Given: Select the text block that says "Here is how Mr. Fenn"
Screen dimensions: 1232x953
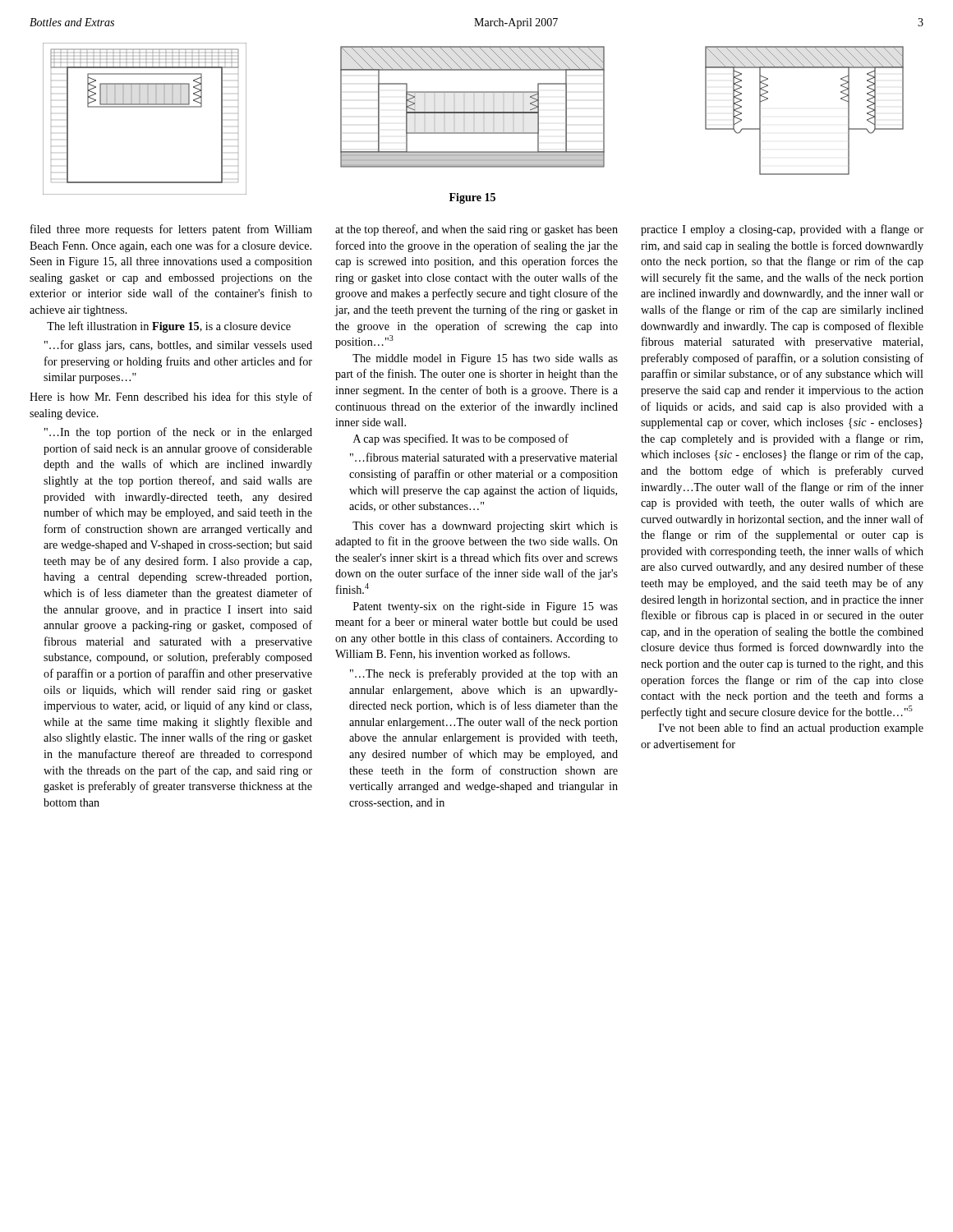Looking at the screenshot, I should [x=171, y=405].
